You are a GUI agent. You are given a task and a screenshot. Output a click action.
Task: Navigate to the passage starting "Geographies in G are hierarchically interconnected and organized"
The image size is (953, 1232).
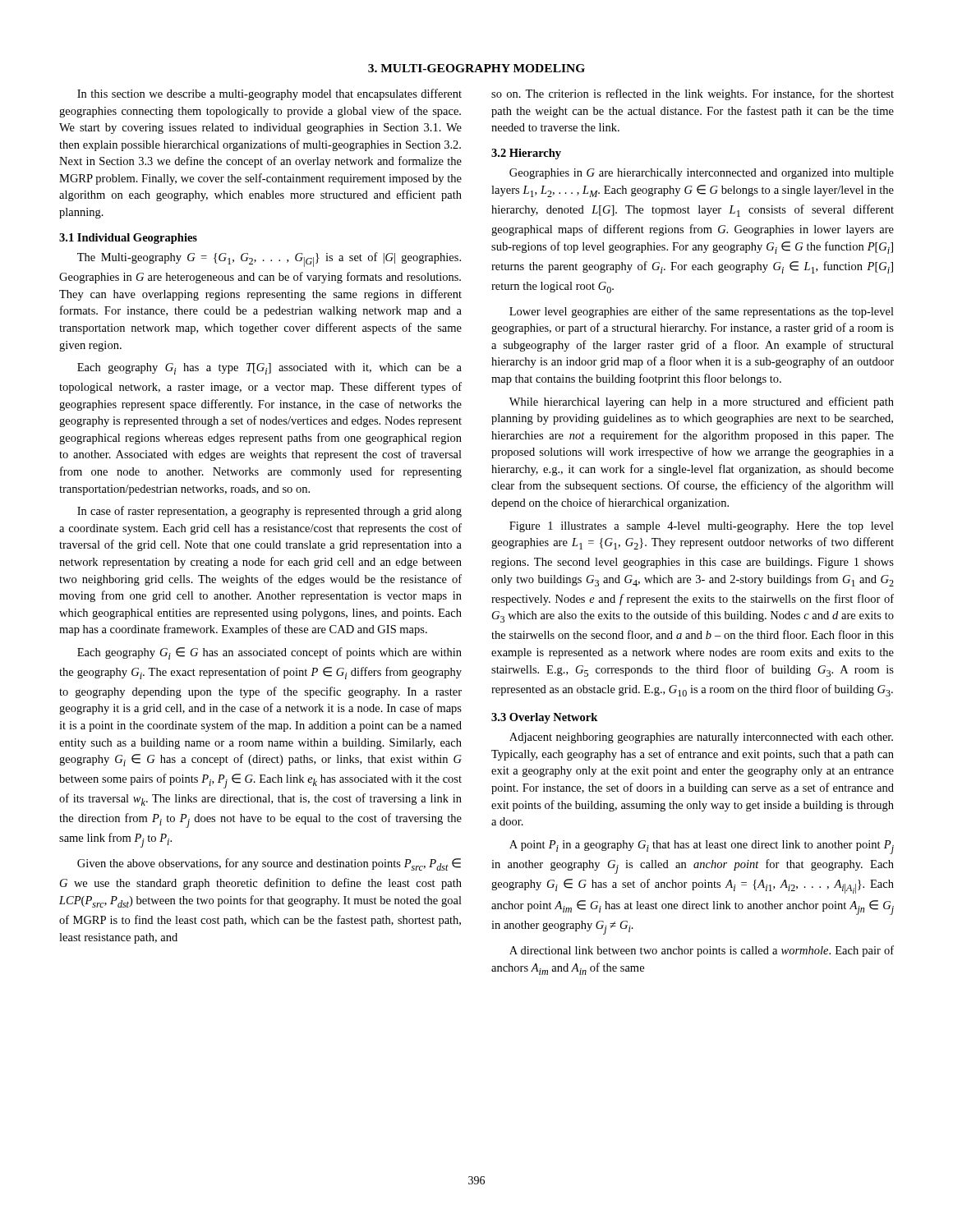pyautogui.click(x=693, y=432)
